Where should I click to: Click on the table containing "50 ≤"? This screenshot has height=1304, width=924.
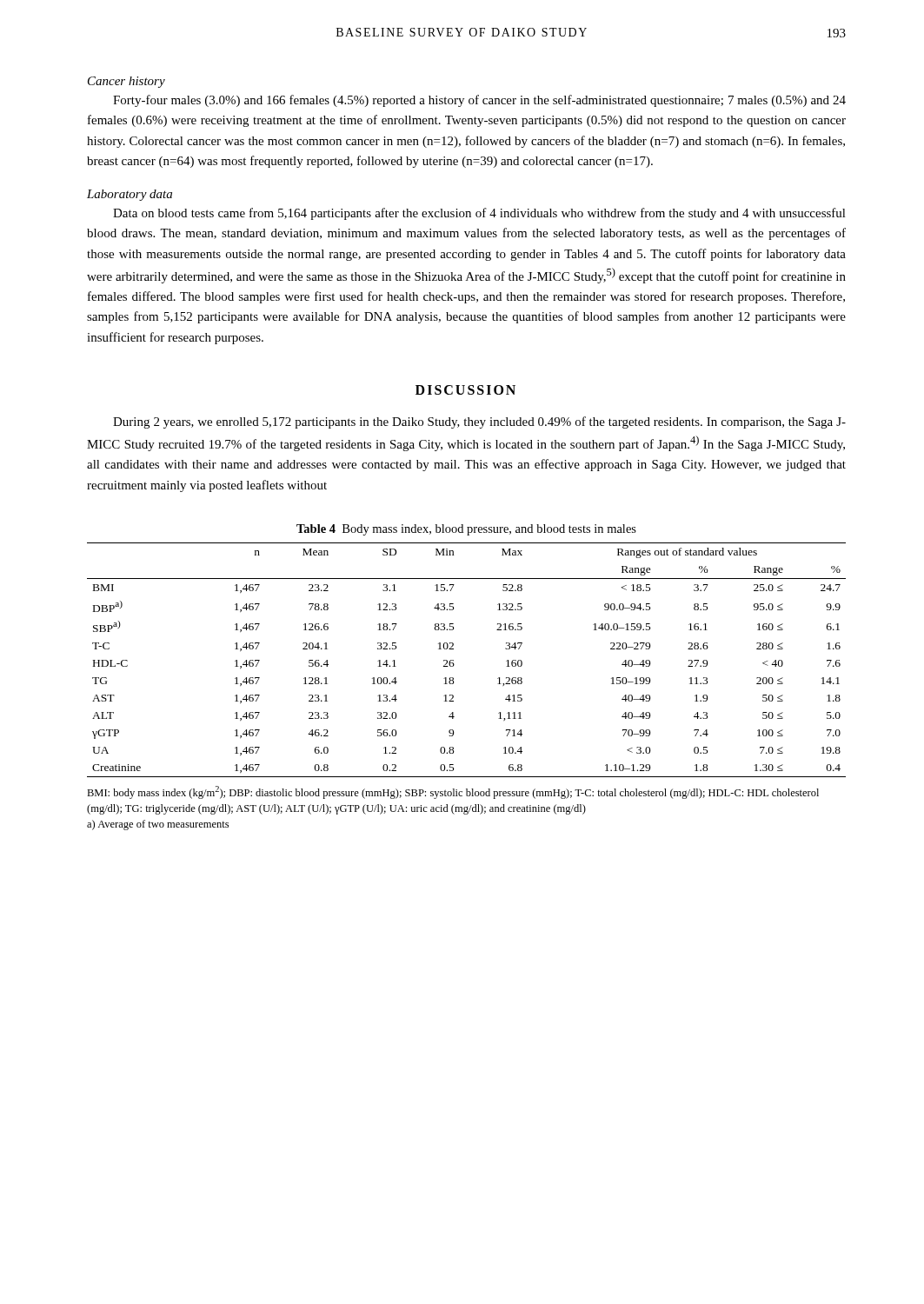pyautogui.click(x=466, y=660)
